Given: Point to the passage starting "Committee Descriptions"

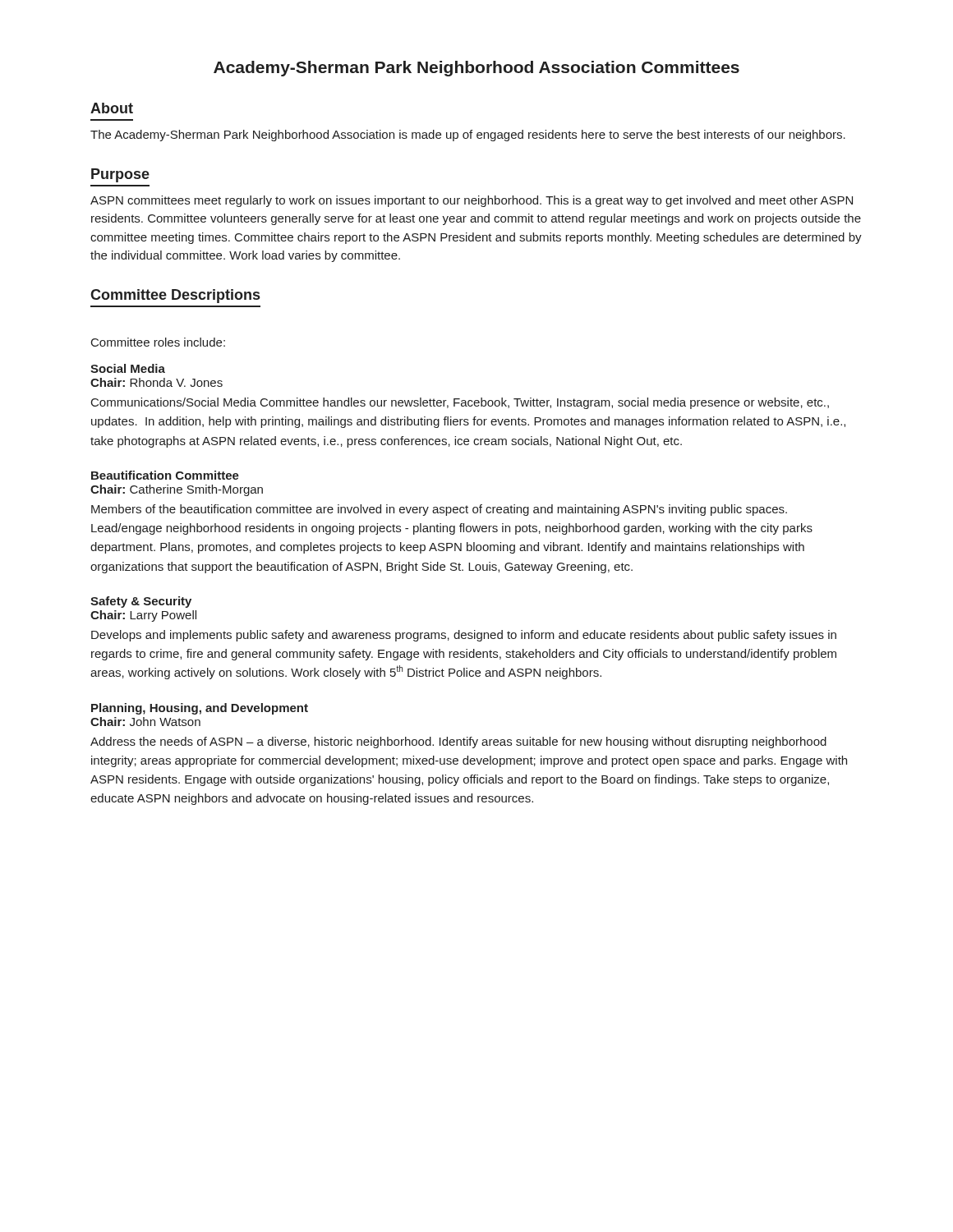Looking at the screenshot, I should [175, 294].
